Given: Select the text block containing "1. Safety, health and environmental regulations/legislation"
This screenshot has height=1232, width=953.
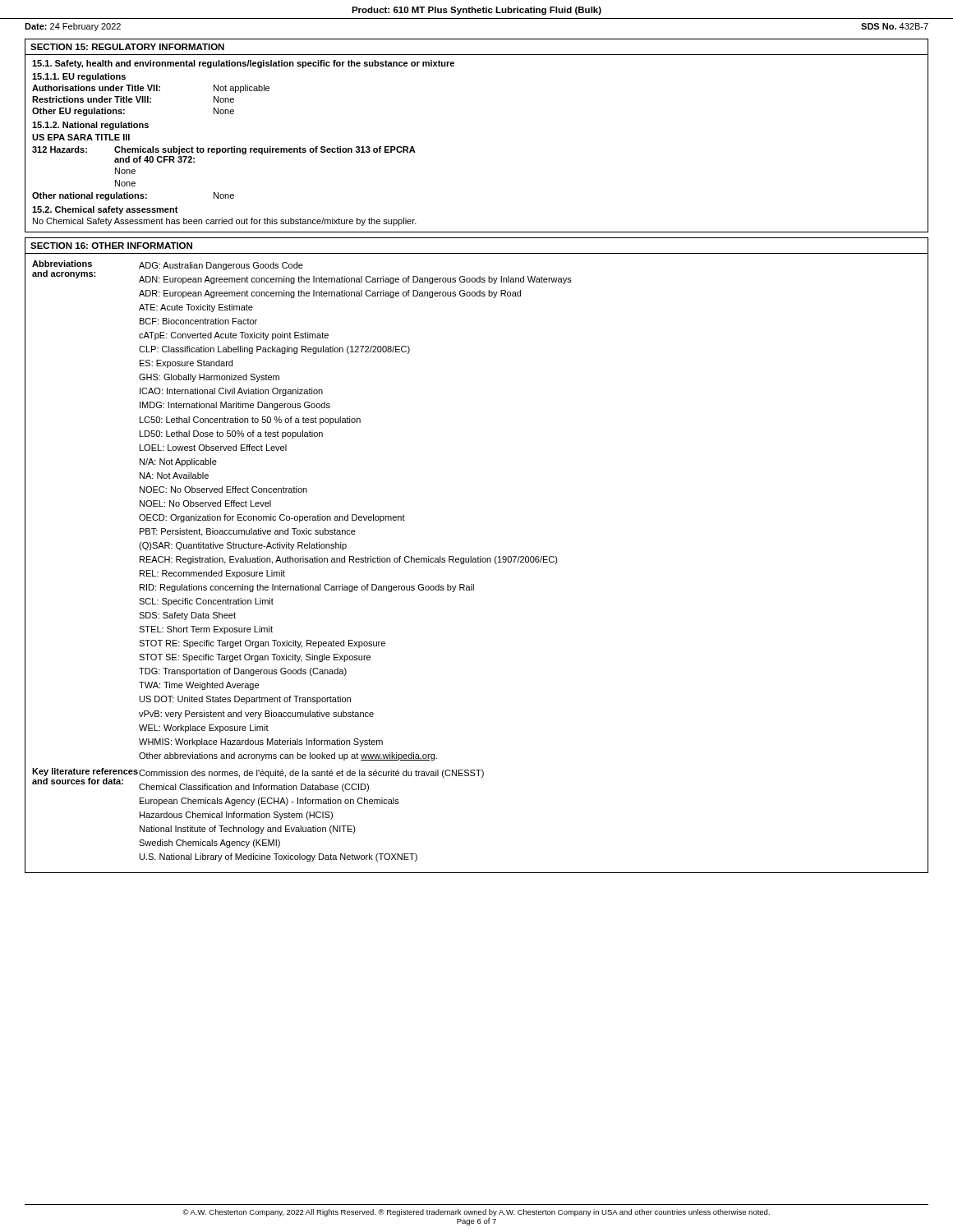Looking at the screenshot, I should point(243,63).
